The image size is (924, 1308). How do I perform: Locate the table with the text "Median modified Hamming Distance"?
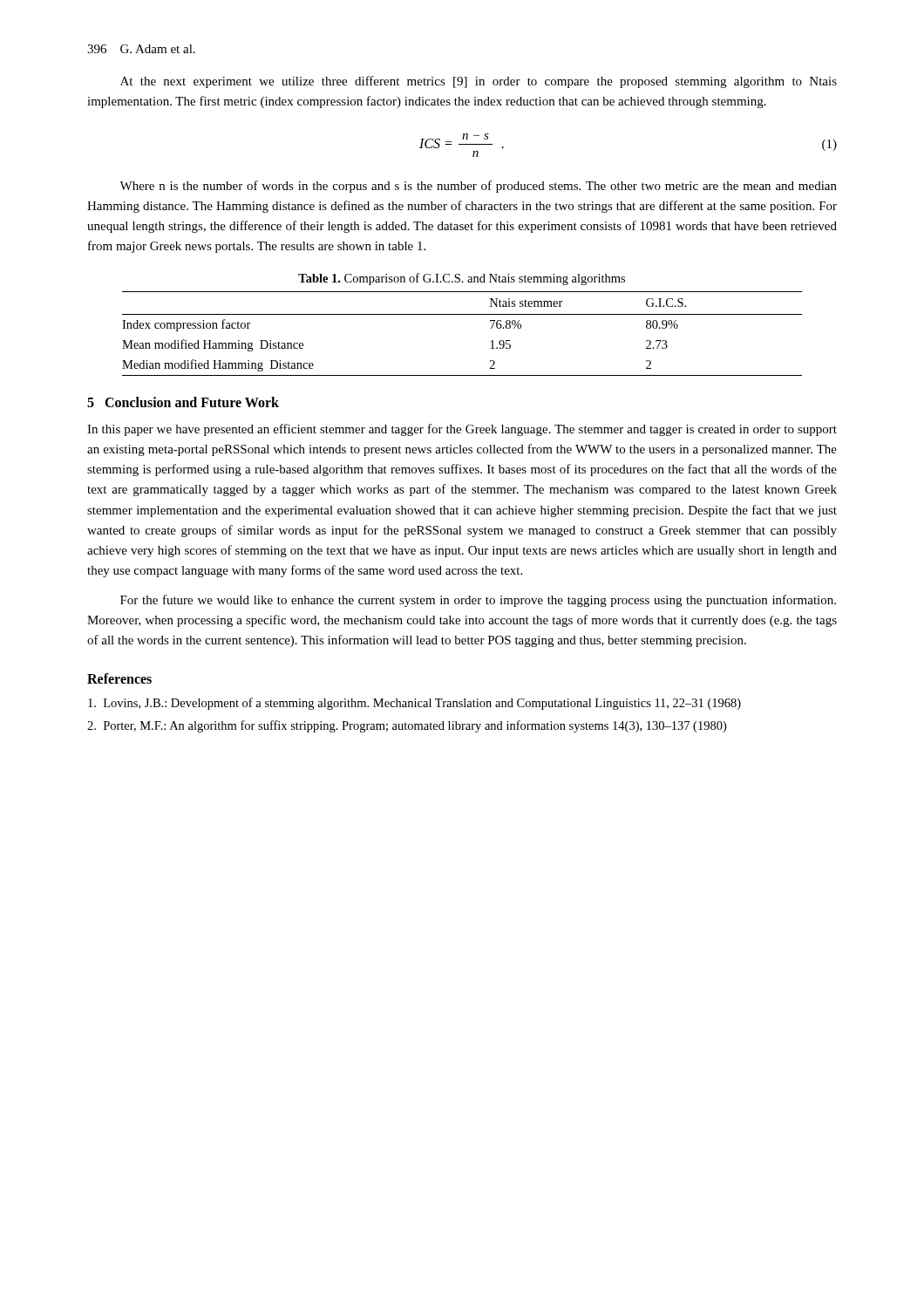click(462, 333)
